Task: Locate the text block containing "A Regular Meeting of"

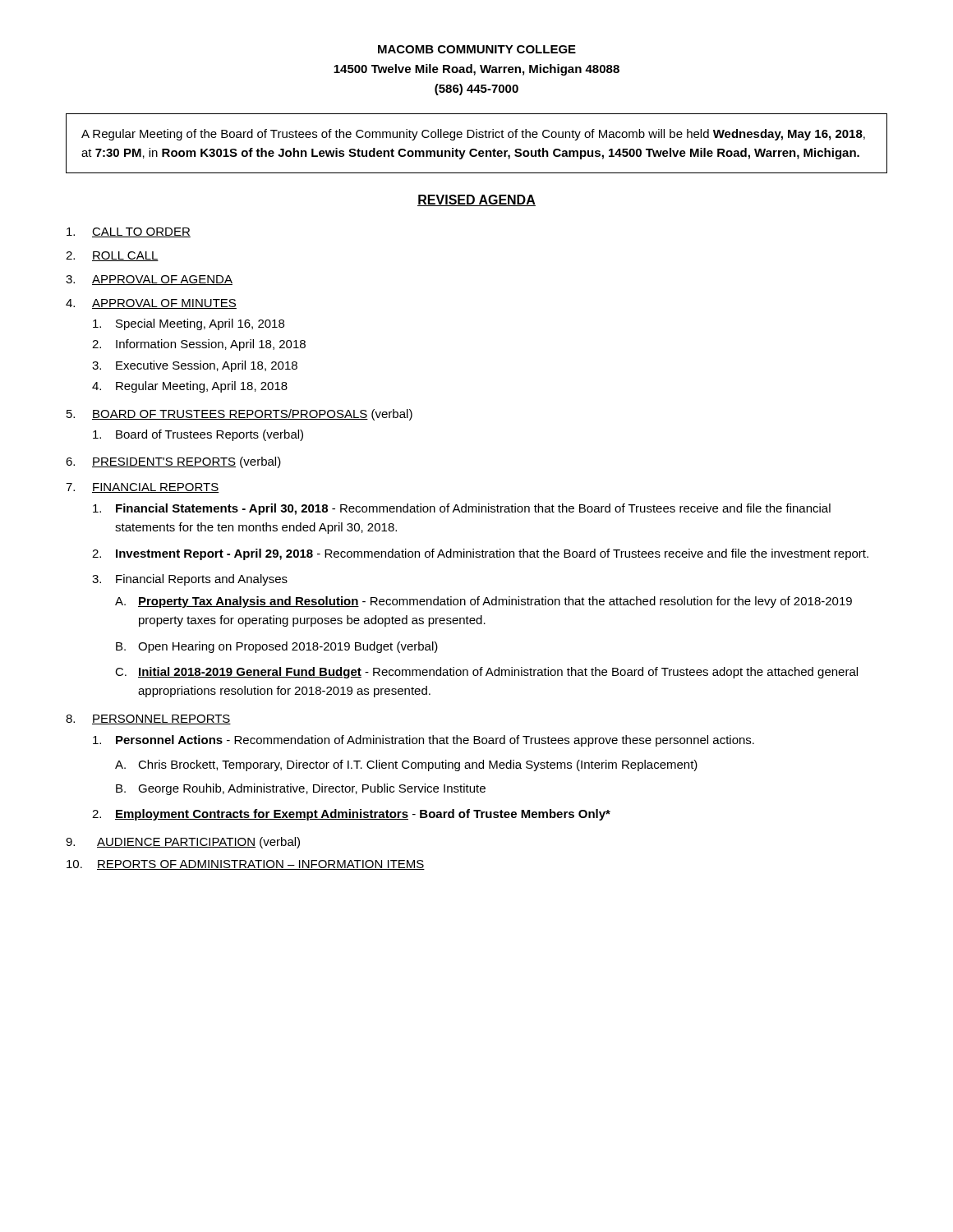Action: (474, 143)
